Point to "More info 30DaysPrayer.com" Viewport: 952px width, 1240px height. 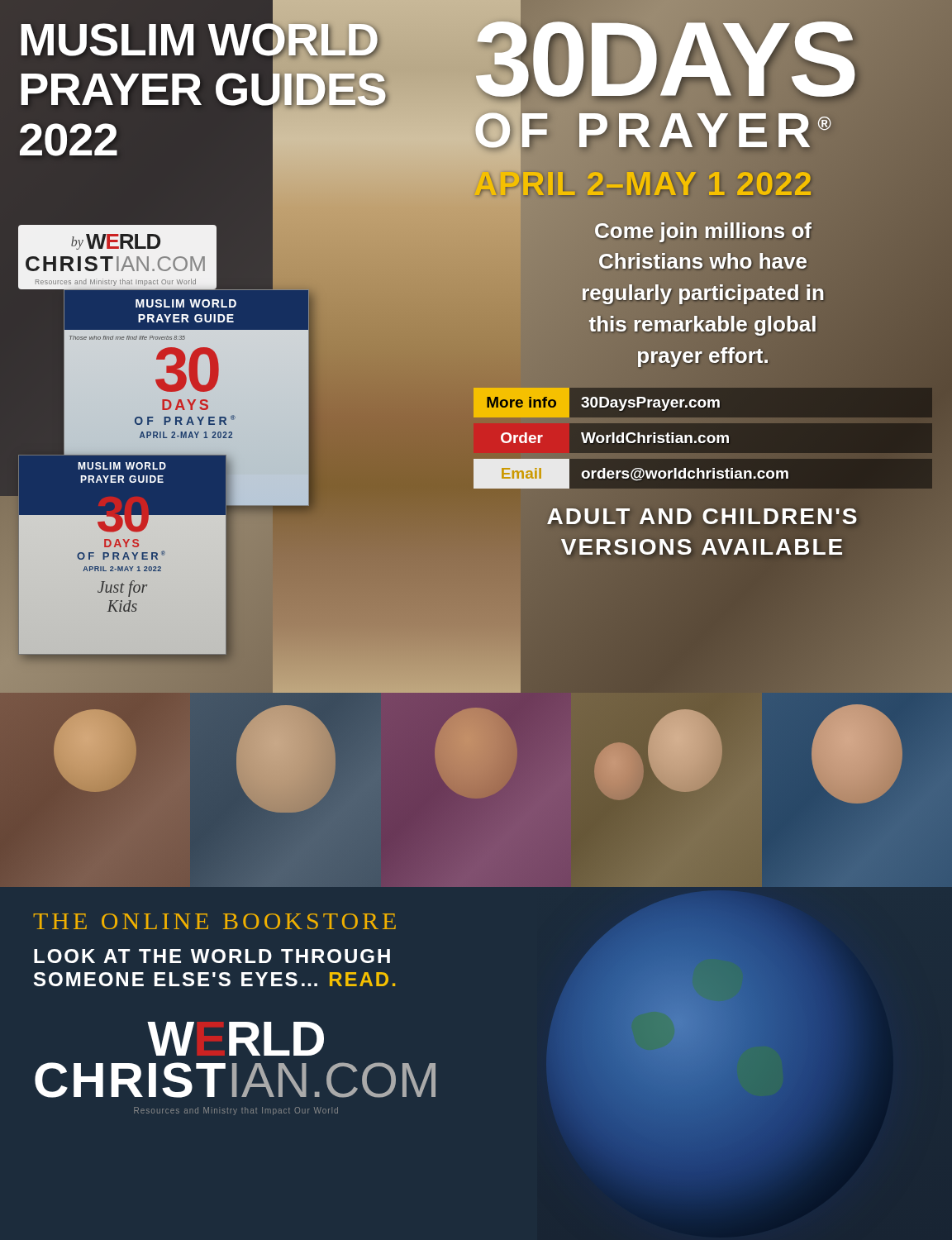click(x=703, y=403)
